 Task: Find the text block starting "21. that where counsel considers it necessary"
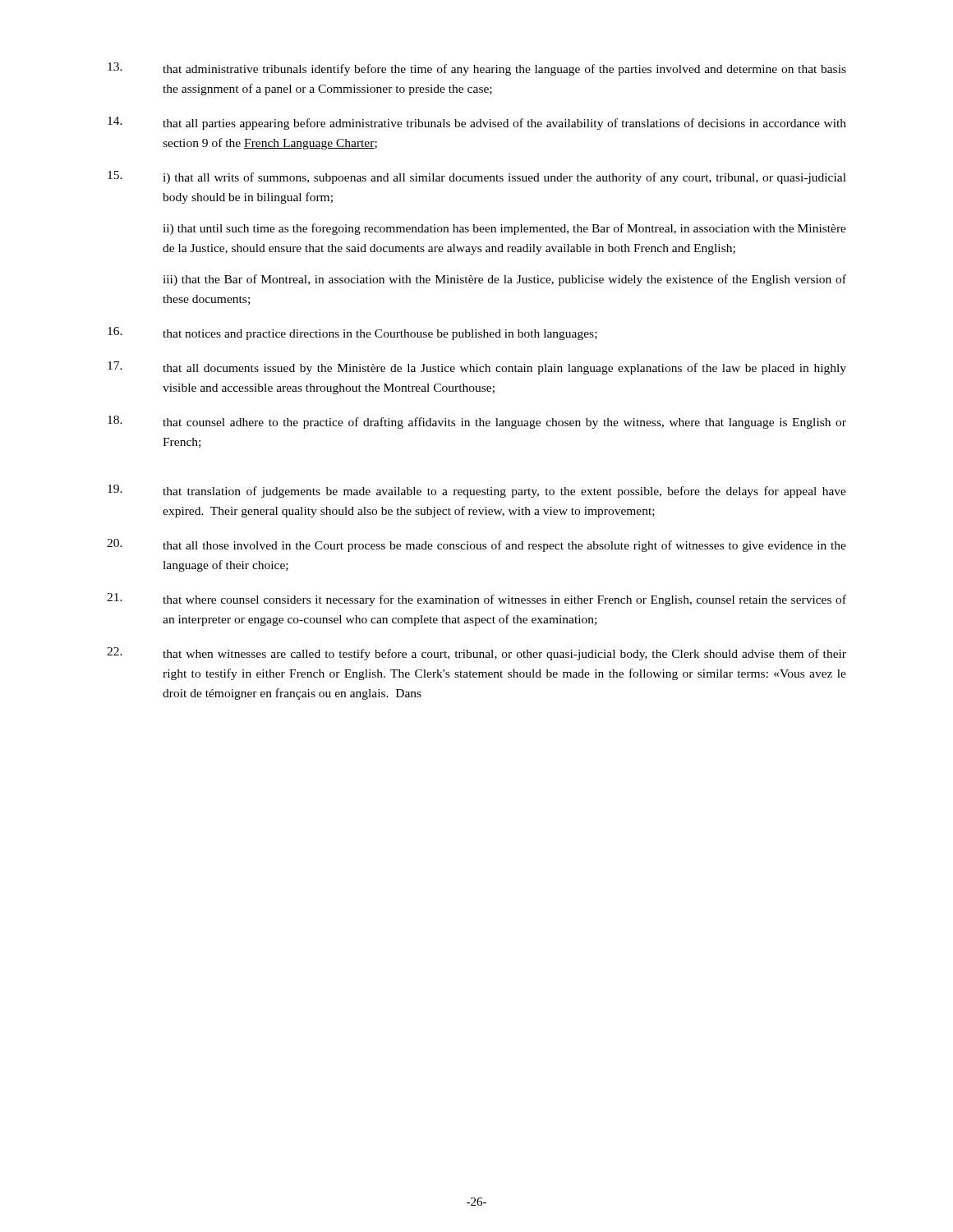[476, 610]
